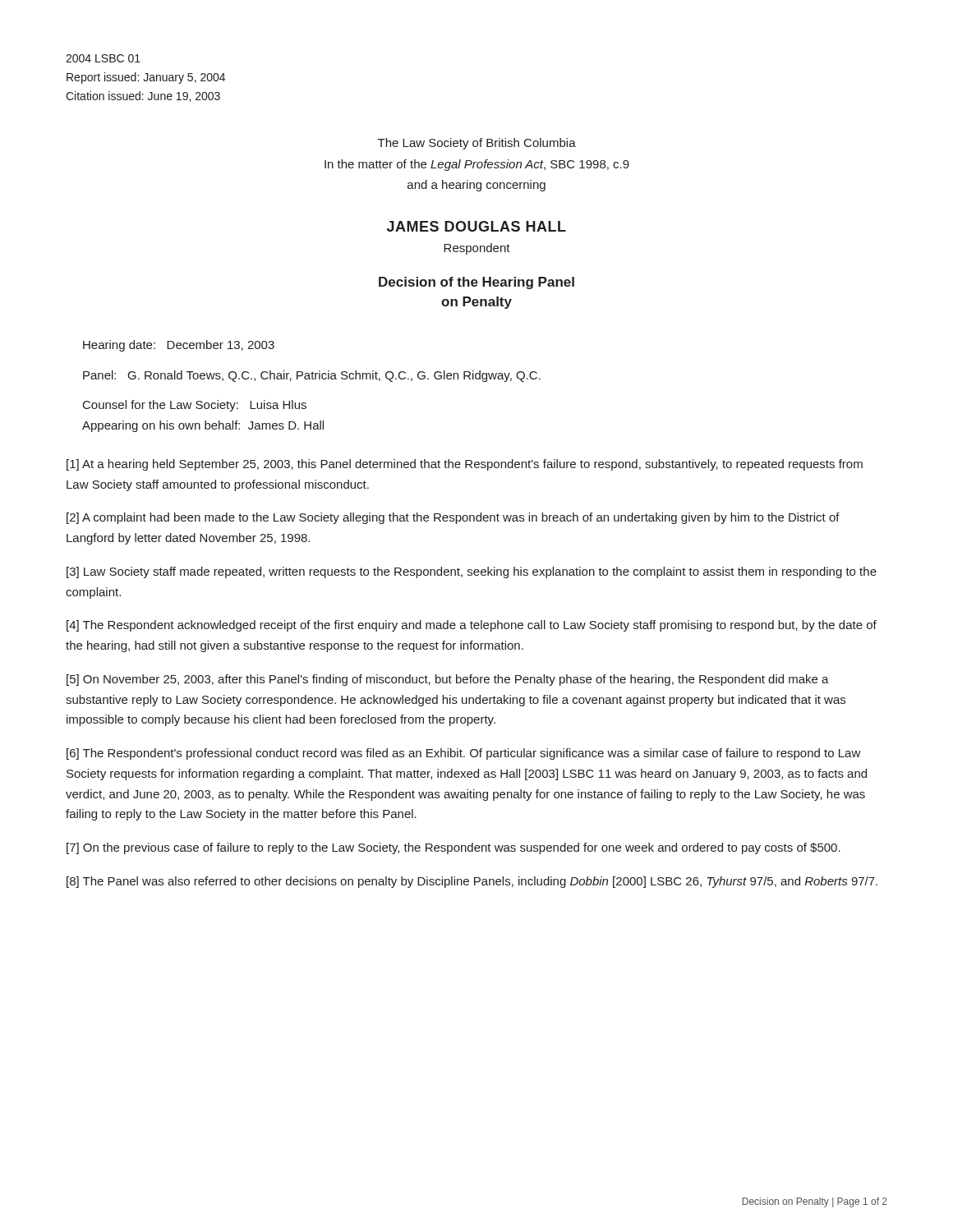Locate the element starting "[3] Law Society staff made"
953x1232 pixels.
click(471, 581)
